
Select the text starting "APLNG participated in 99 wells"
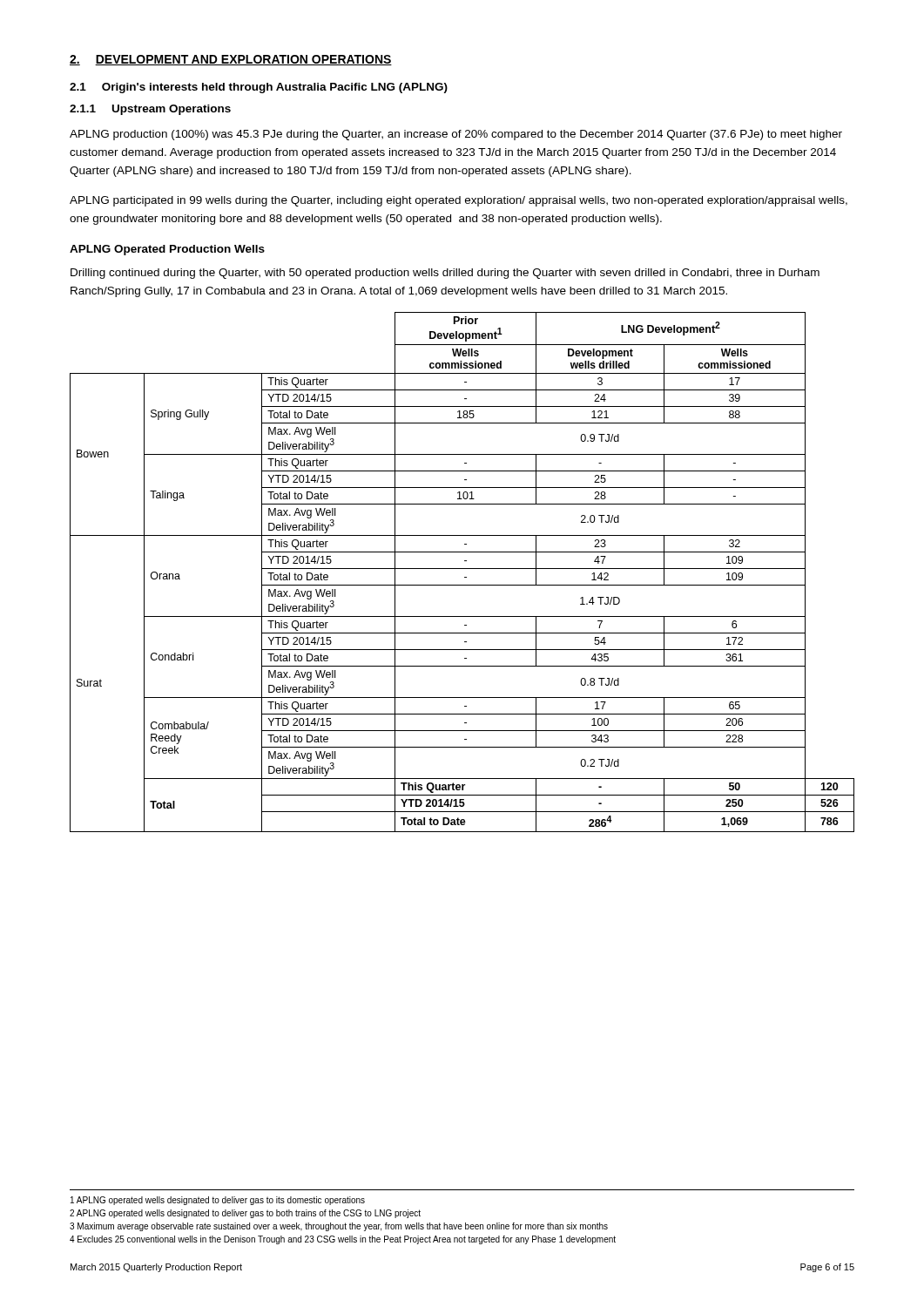pos(459,209)
